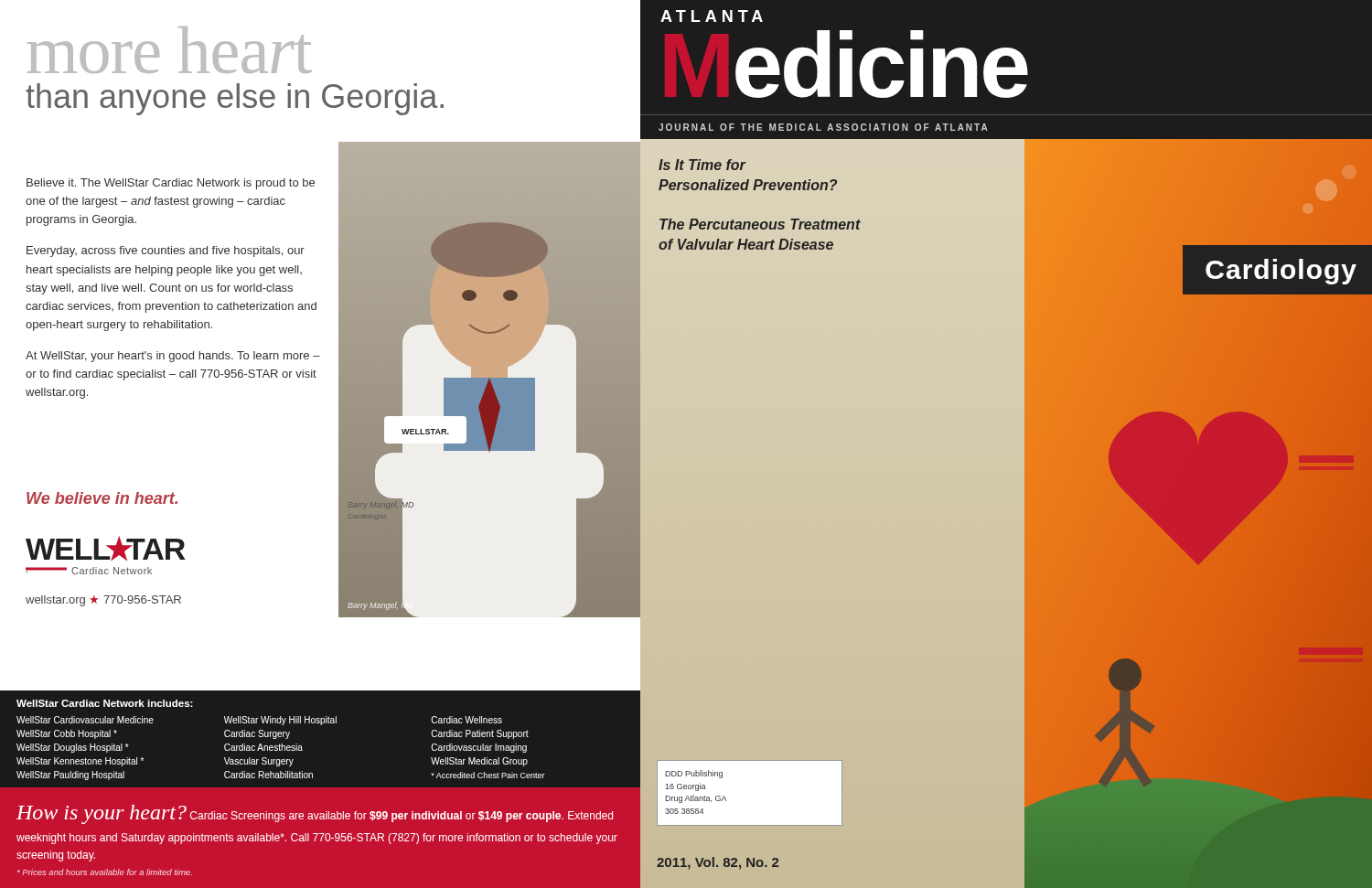Screen dimensions: 888x1372
Task: Locate the block of text that opens with "DDD Publishing 16 Georgia Drug"
Action: (x=696, y=792)
